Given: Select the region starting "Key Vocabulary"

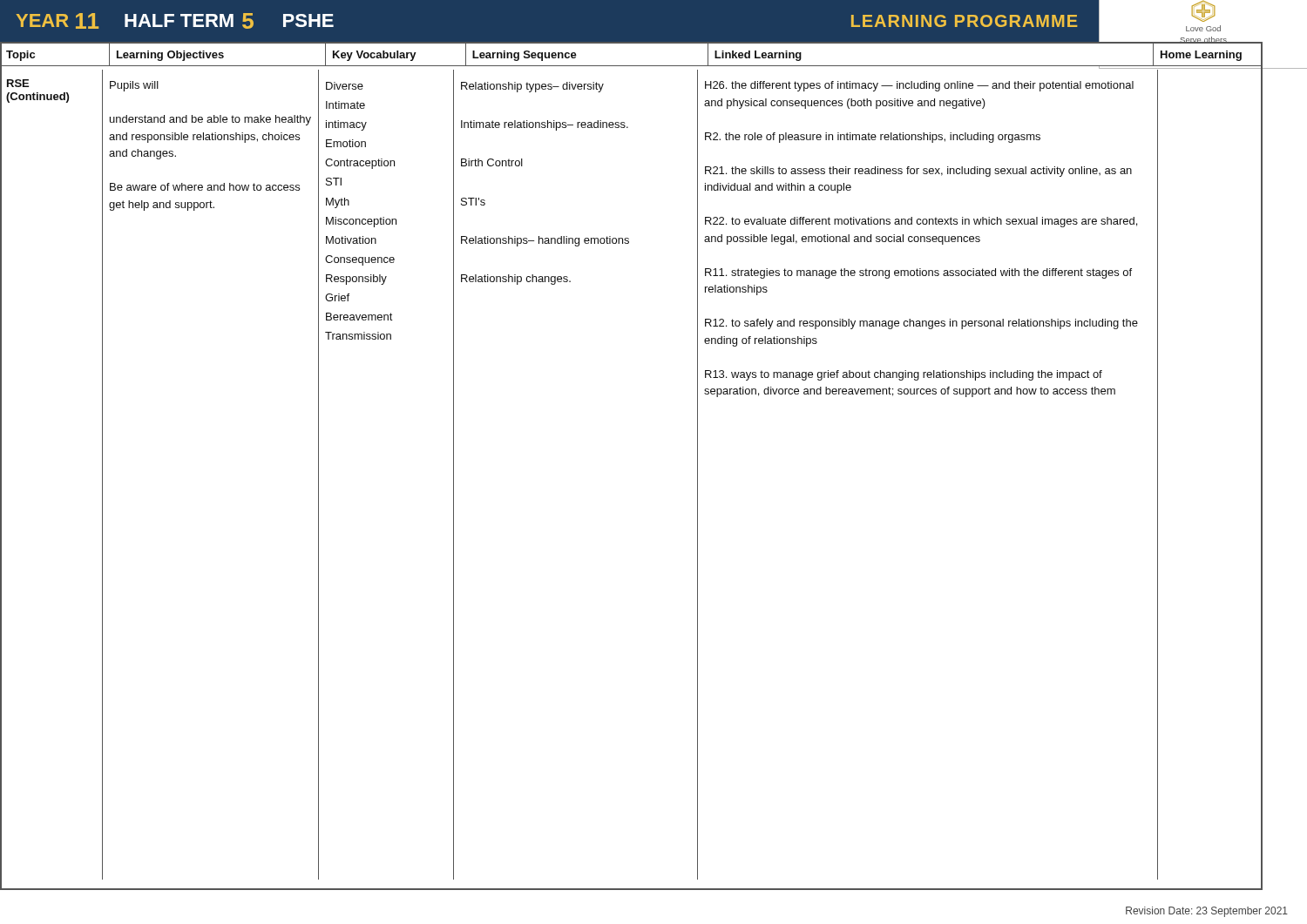Looking at the screenshot, I should click(374, 54).
